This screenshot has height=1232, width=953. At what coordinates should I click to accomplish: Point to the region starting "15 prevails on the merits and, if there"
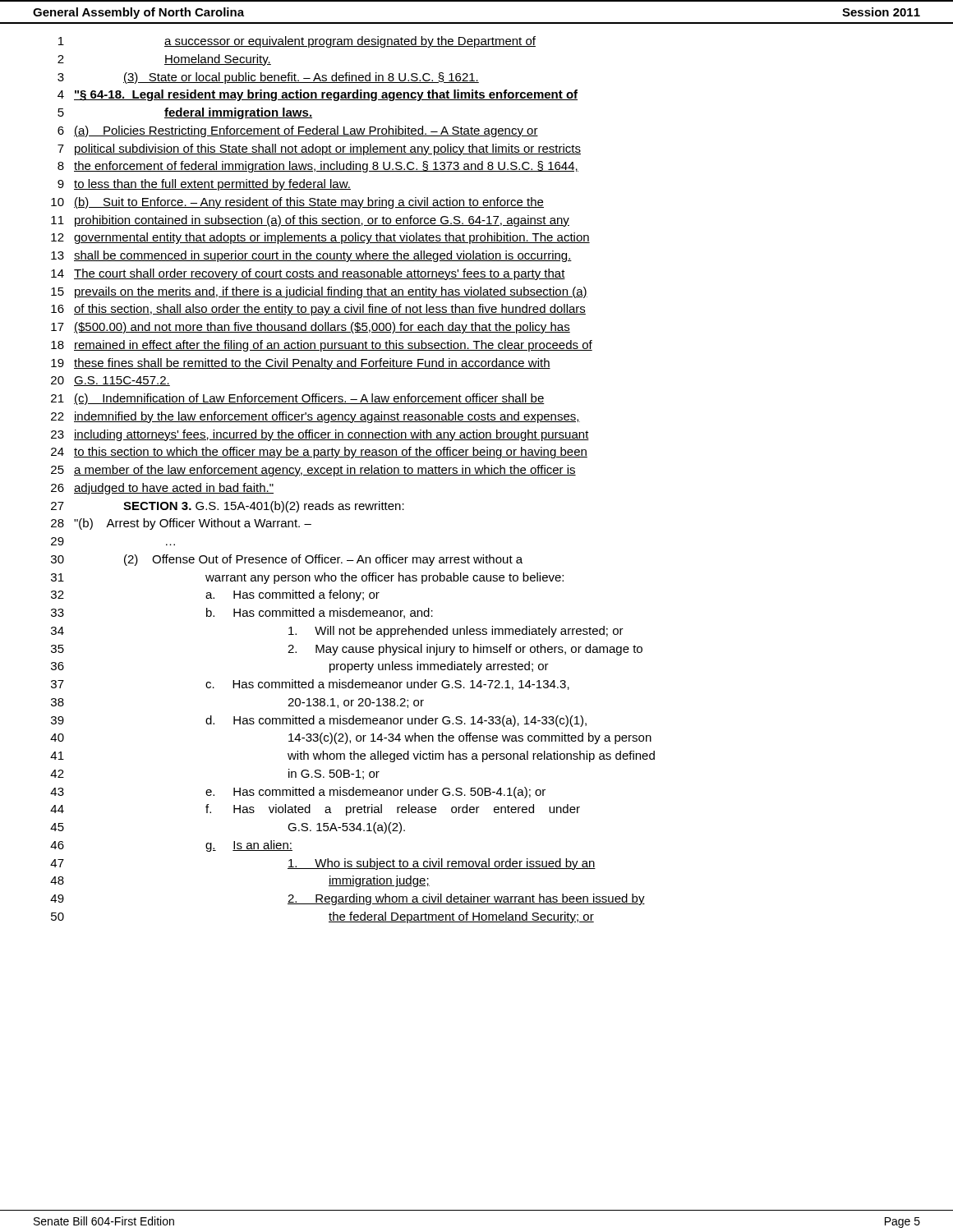pyautogui.click(x=476, y=291)
